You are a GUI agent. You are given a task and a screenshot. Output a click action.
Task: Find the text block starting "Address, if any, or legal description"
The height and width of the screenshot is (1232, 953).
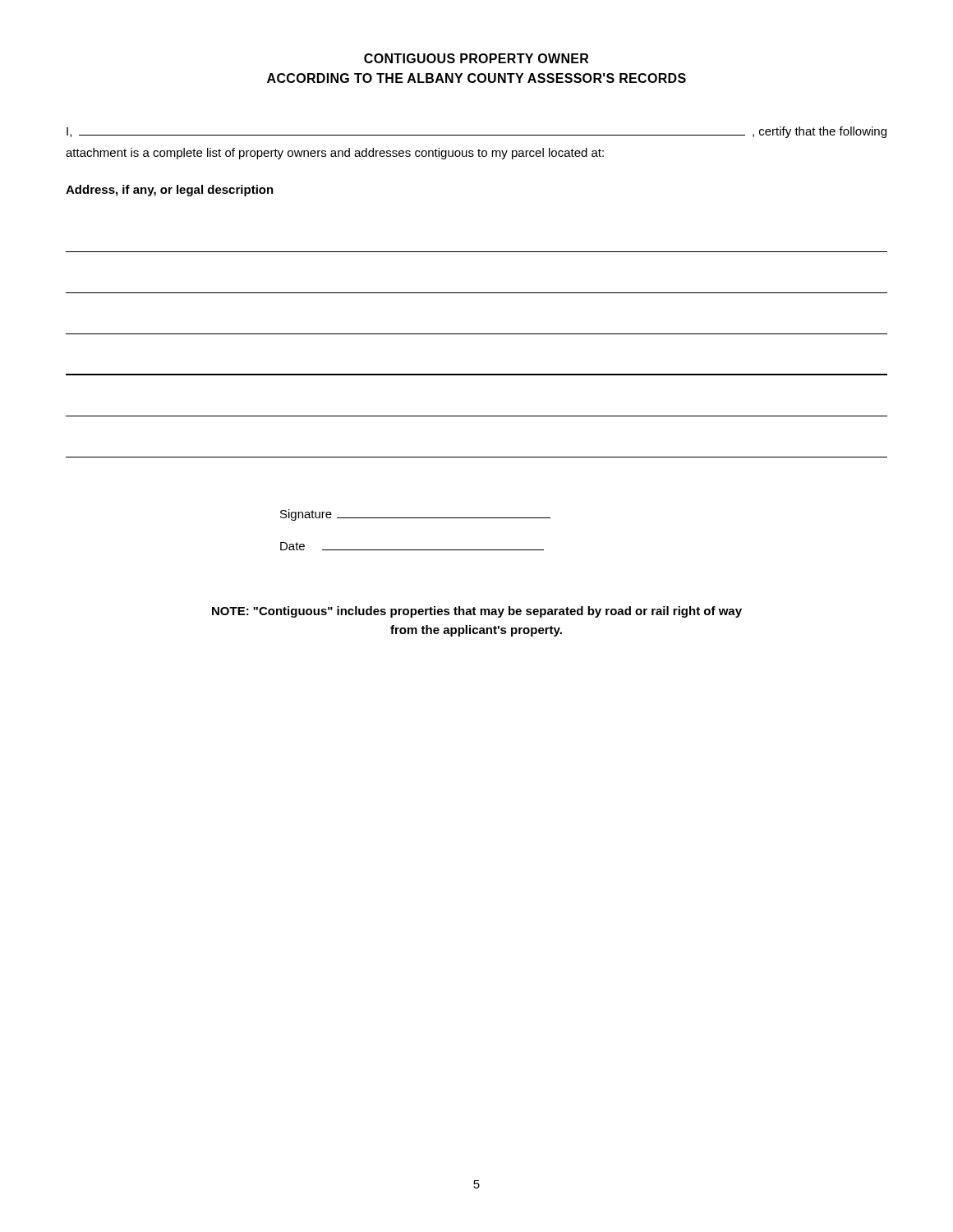point(170,189)
